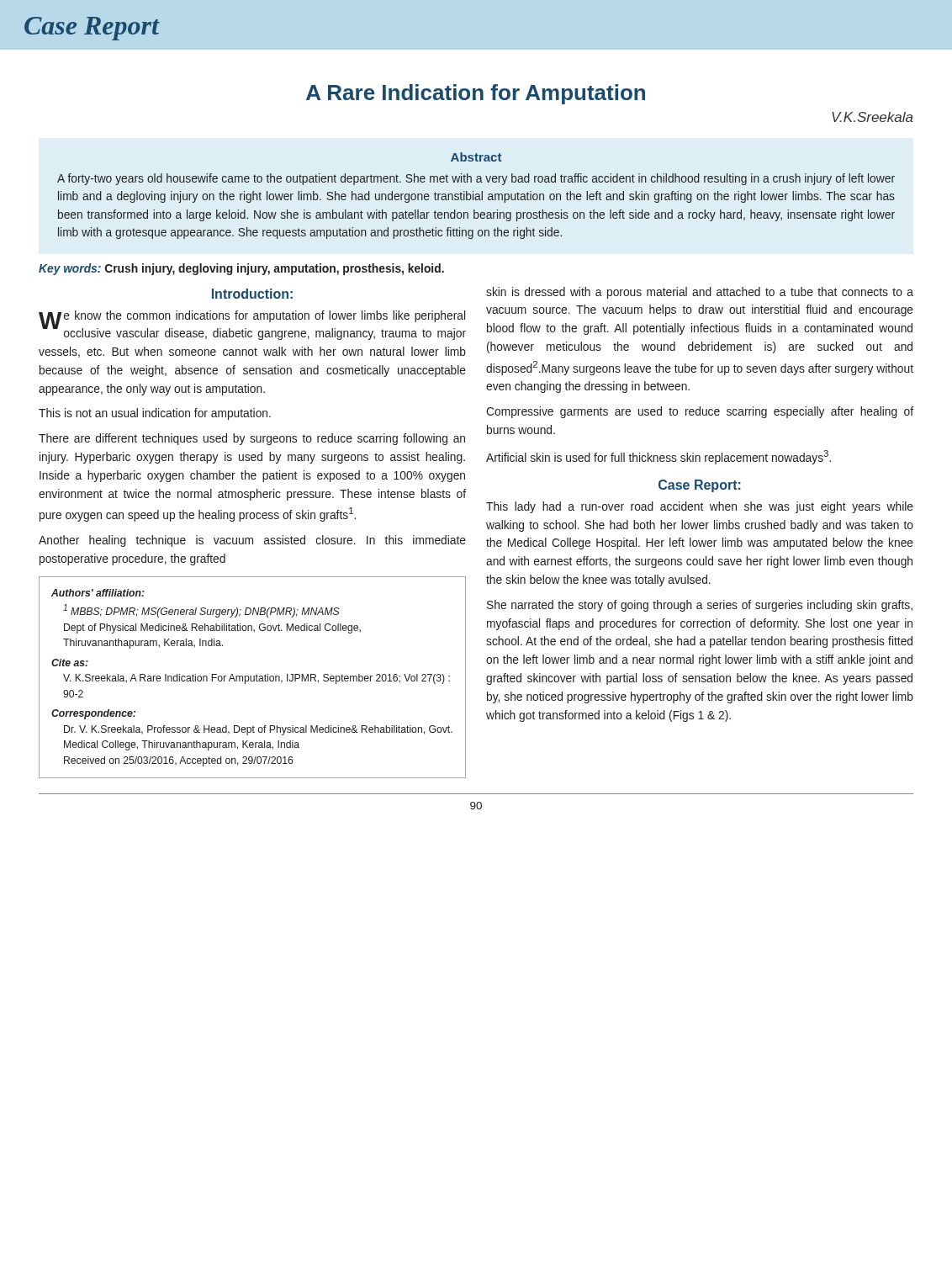952x1262 pixels.
Task: Click on the text block that reads "She narrated the story"
Action: click(700, 660)
